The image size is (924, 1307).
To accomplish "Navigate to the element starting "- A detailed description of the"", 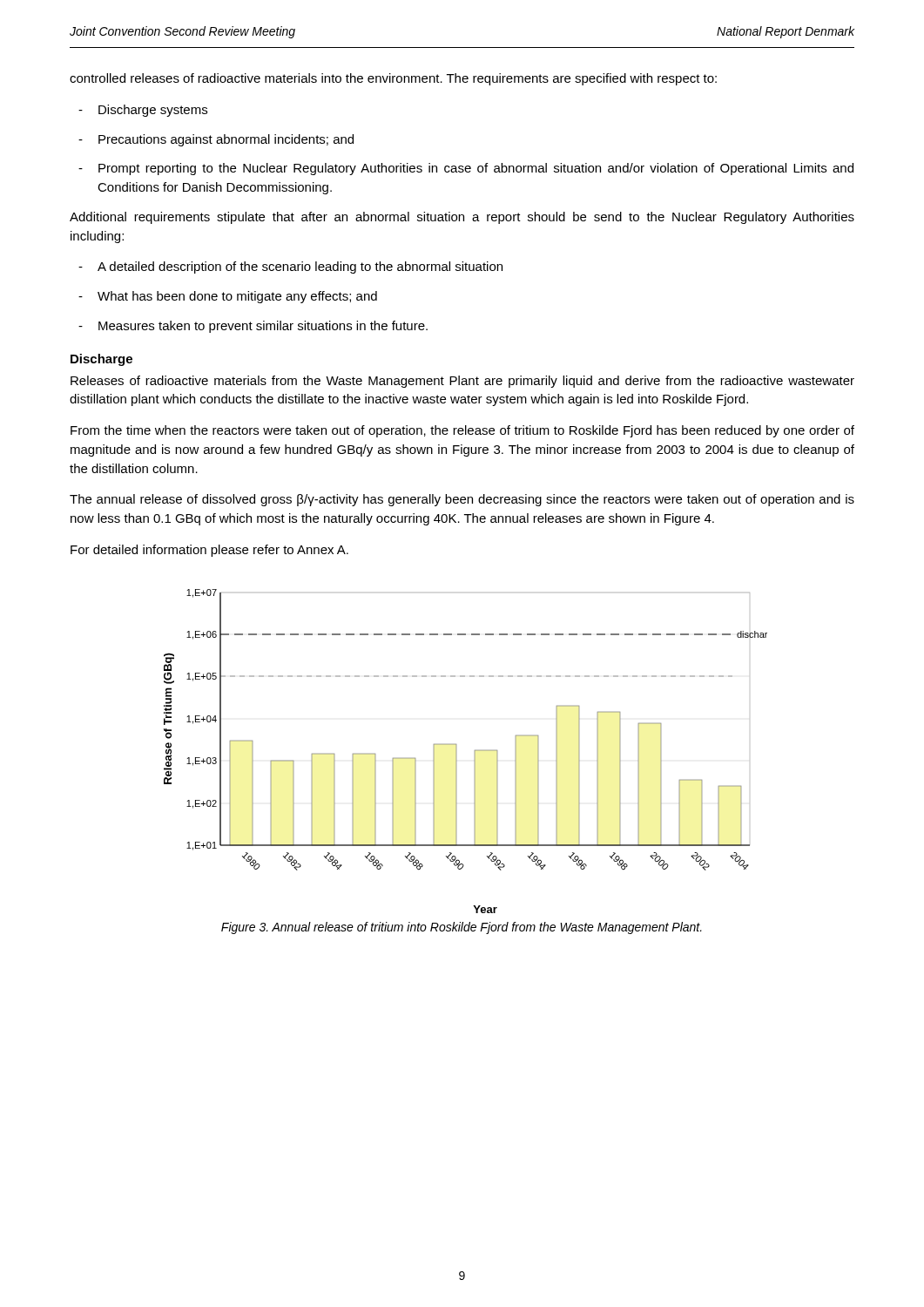I will click(462, 267).
